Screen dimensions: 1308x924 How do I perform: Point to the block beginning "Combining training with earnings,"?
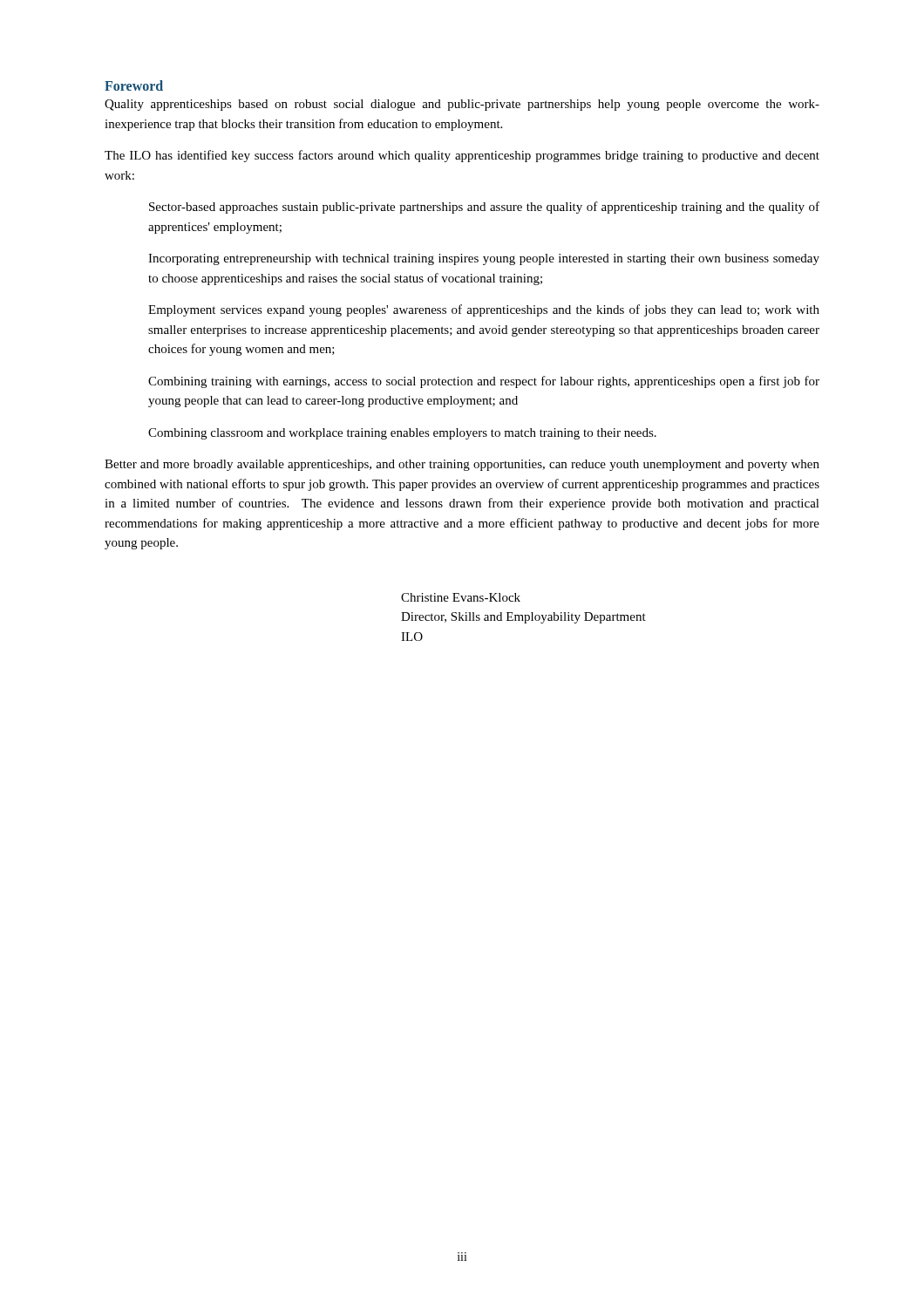click(x=484, y=390)
